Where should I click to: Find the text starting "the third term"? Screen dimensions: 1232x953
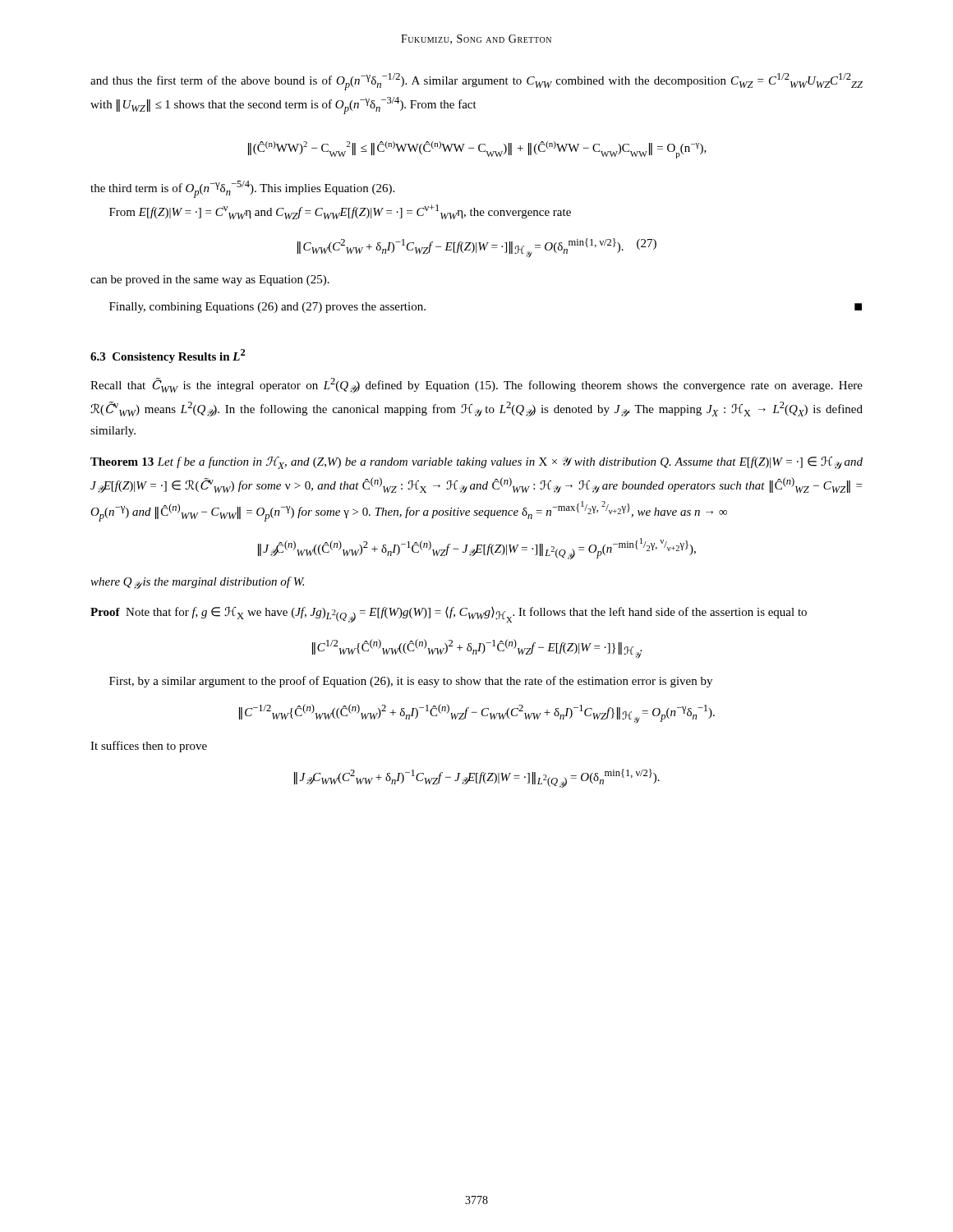coord(331,200)
